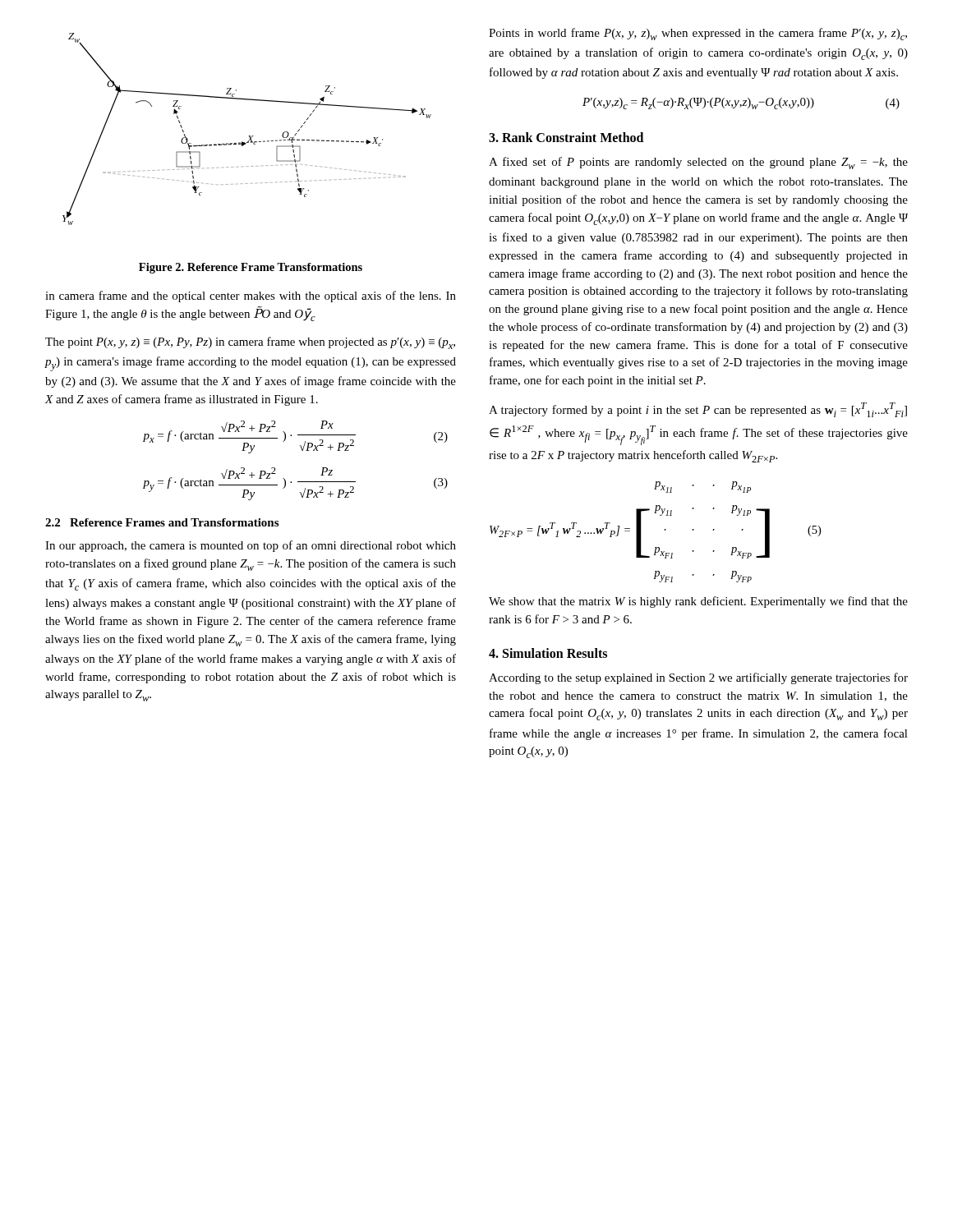Click on the section header containing "4. Simulation Results"

[x=548, y=653]
